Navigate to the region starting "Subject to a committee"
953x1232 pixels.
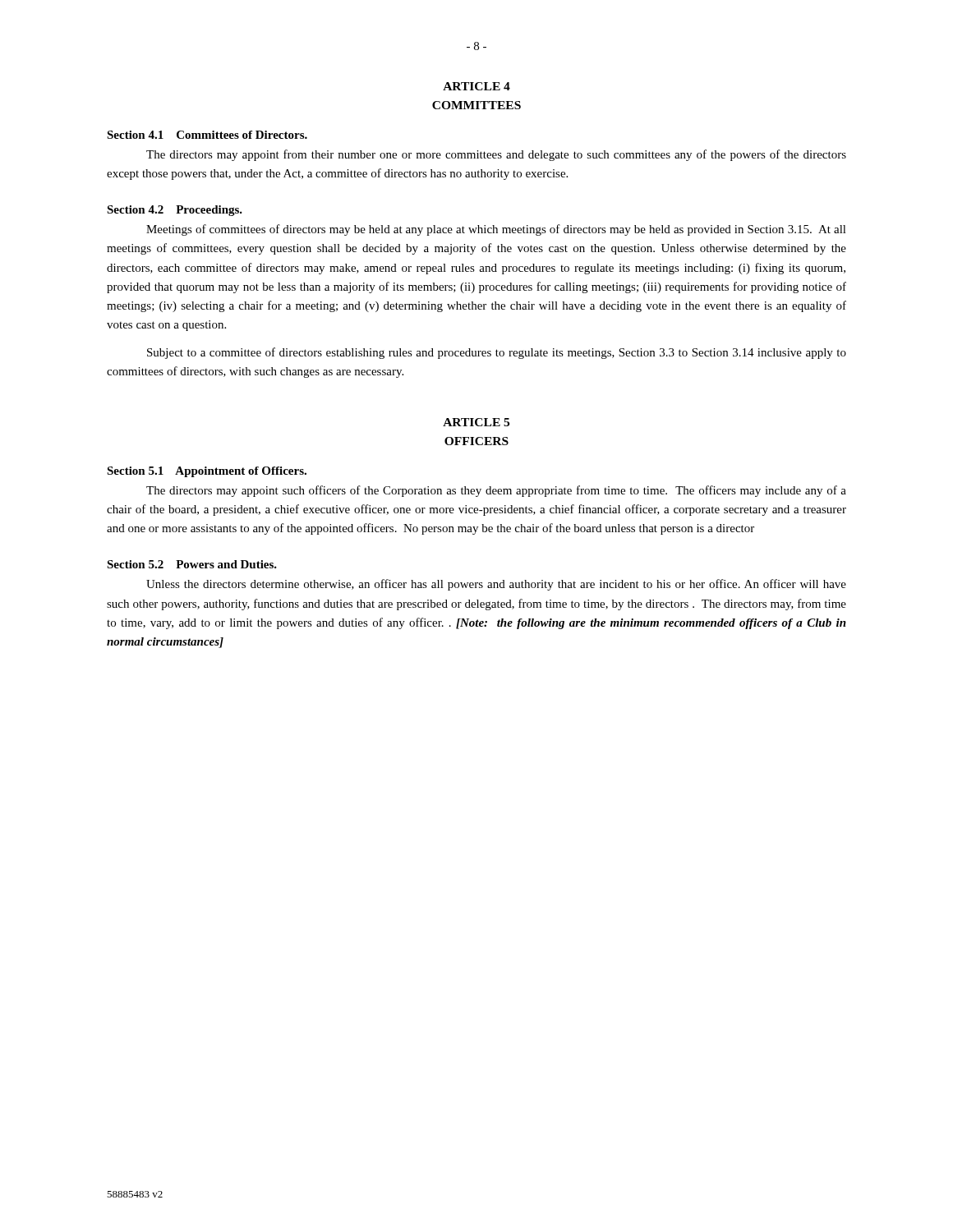(476, 361)
